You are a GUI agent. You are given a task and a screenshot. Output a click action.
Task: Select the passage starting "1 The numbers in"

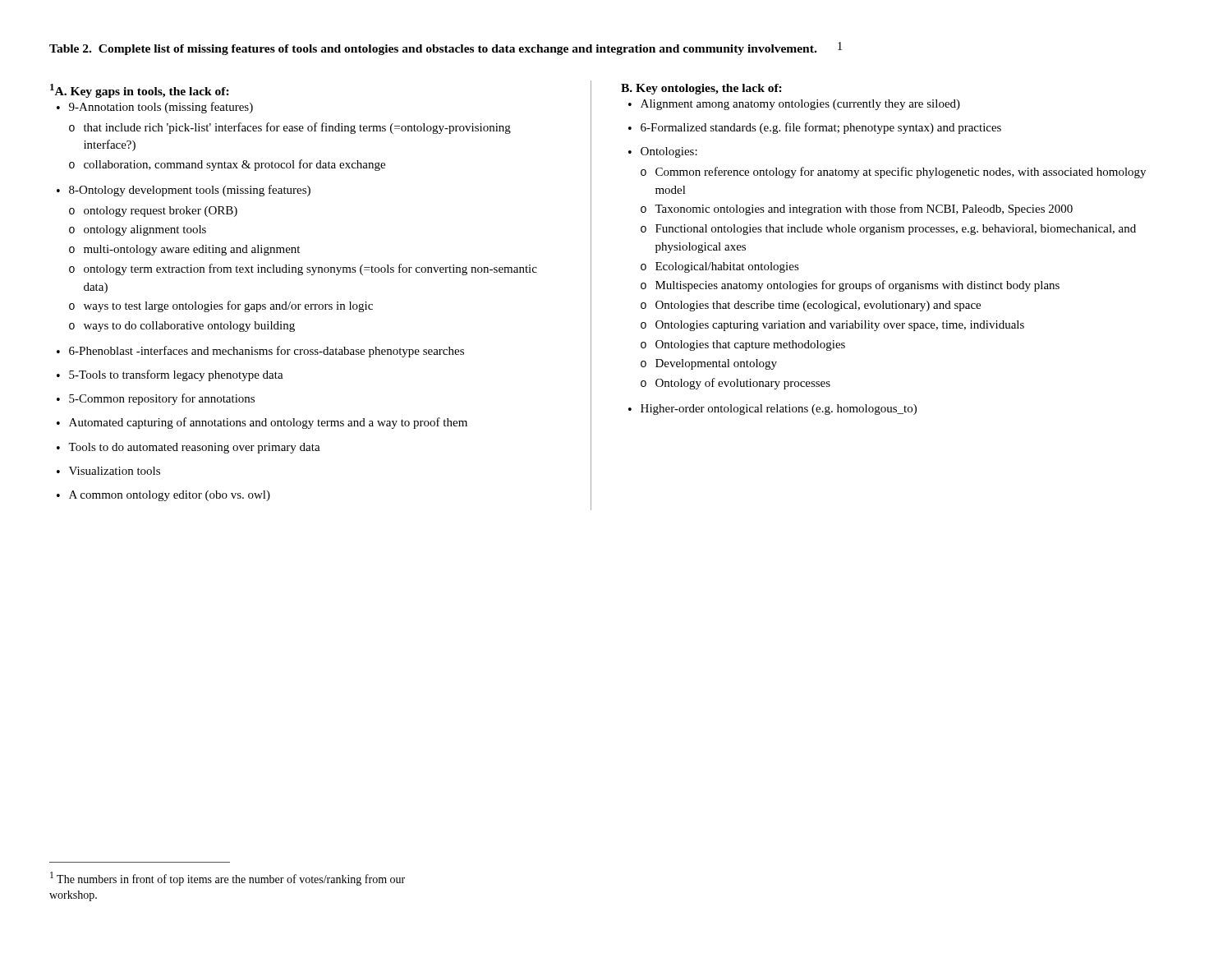click(227, 886)
